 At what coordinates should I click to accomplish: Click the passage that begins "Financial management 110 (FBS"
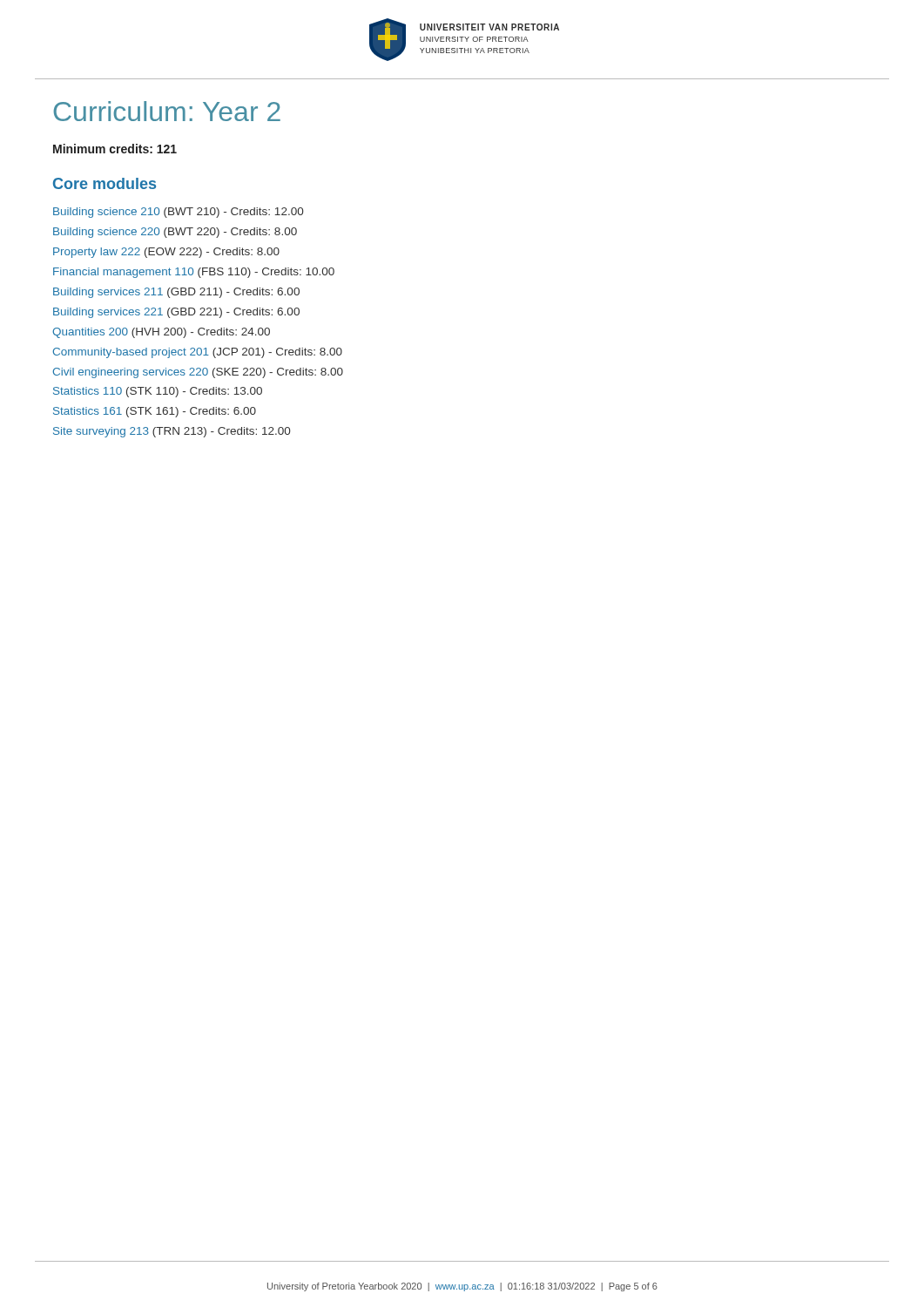click(x=193, y=271)
